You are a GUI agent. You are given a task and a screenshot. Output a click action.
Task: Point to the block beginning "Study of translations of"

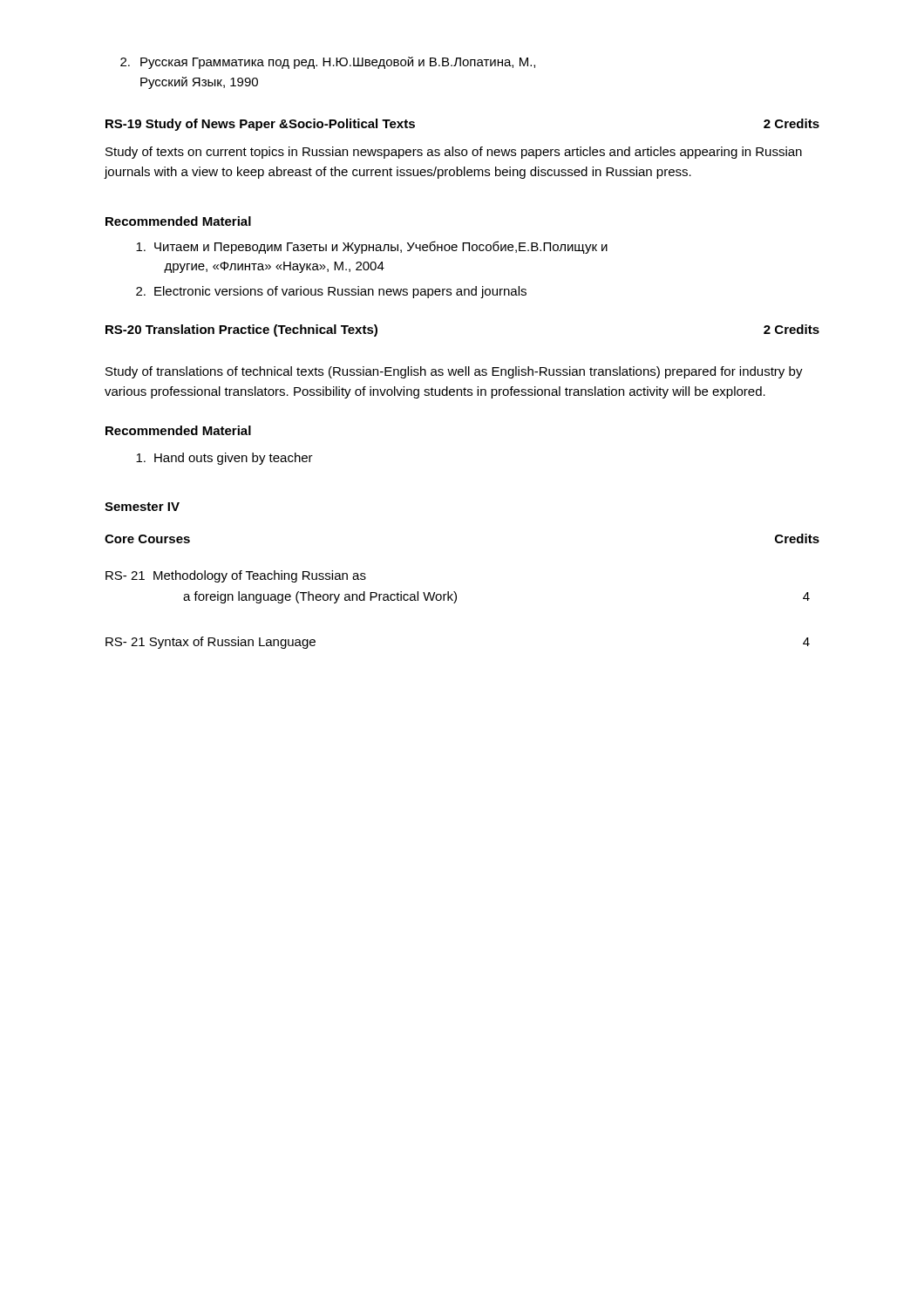tap(453, 381)
